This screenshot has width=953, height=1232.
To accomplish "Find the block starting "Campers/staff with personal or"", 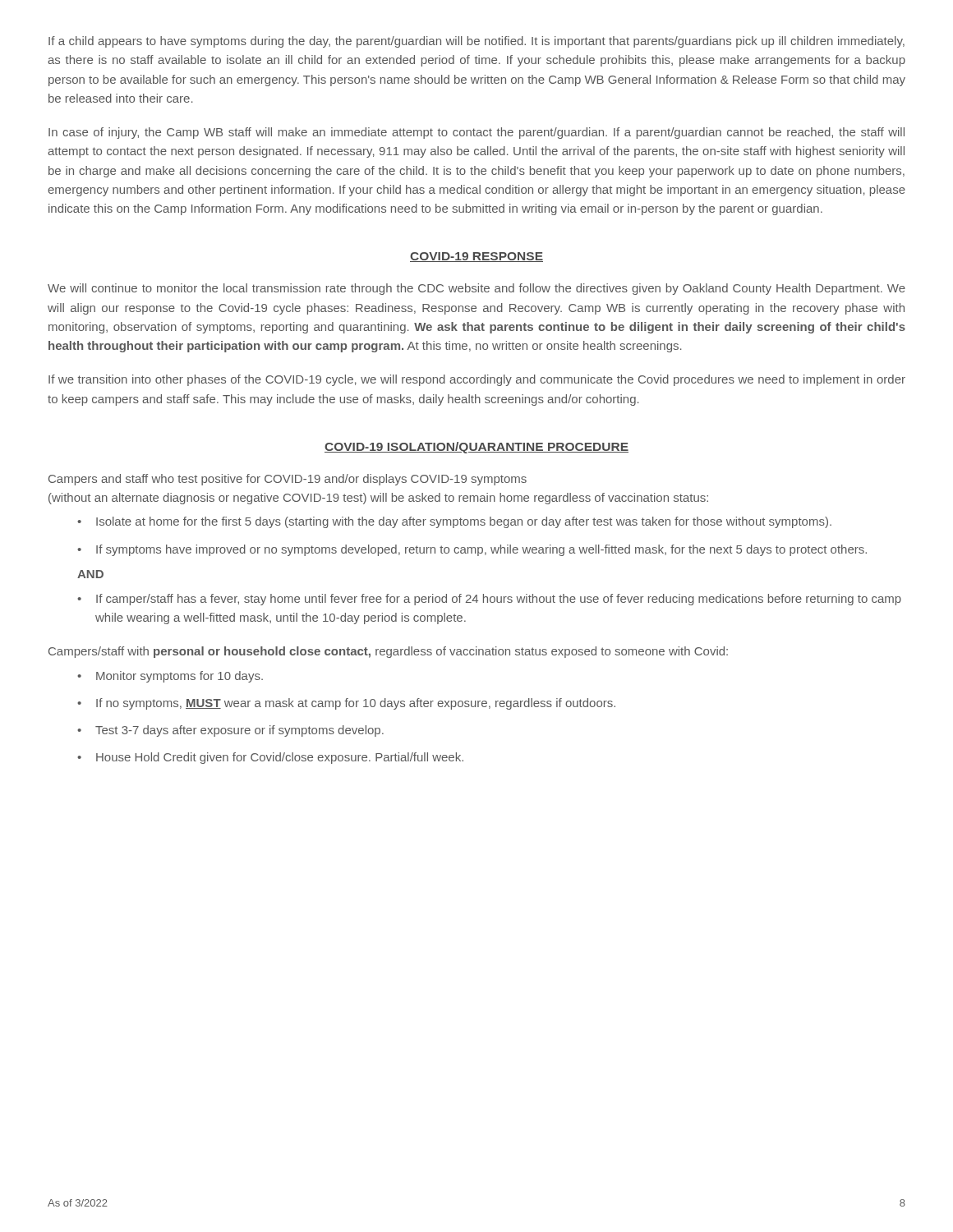I will [388, 651].
